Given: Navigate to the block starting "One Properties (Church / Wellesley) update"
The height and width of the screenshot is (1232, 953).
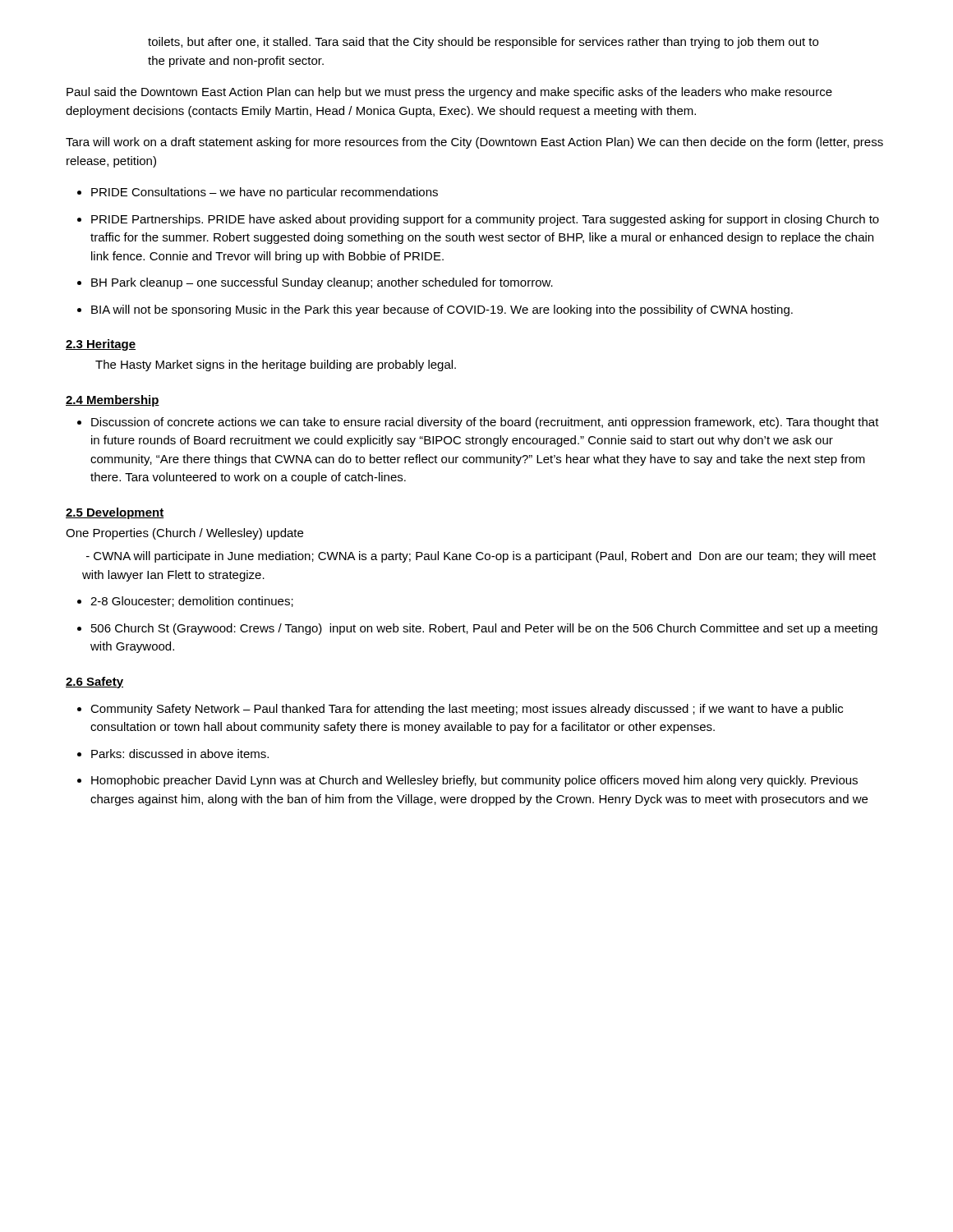Looking at the screenshot, I should tap(185, 532).
